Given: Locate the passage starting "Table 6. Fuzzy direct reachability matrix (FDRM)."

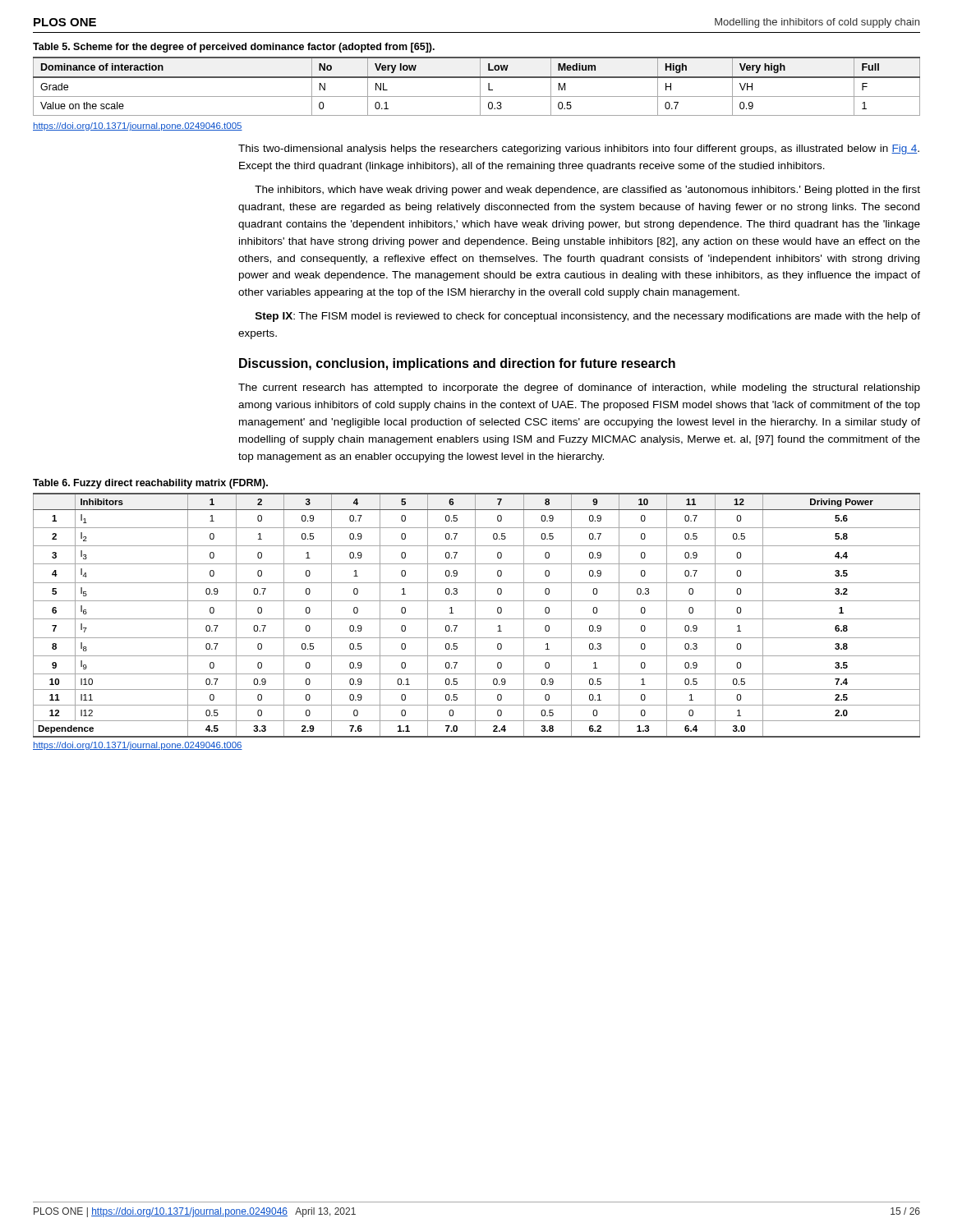Looking at the screenshot, I should tap(151, 483).
